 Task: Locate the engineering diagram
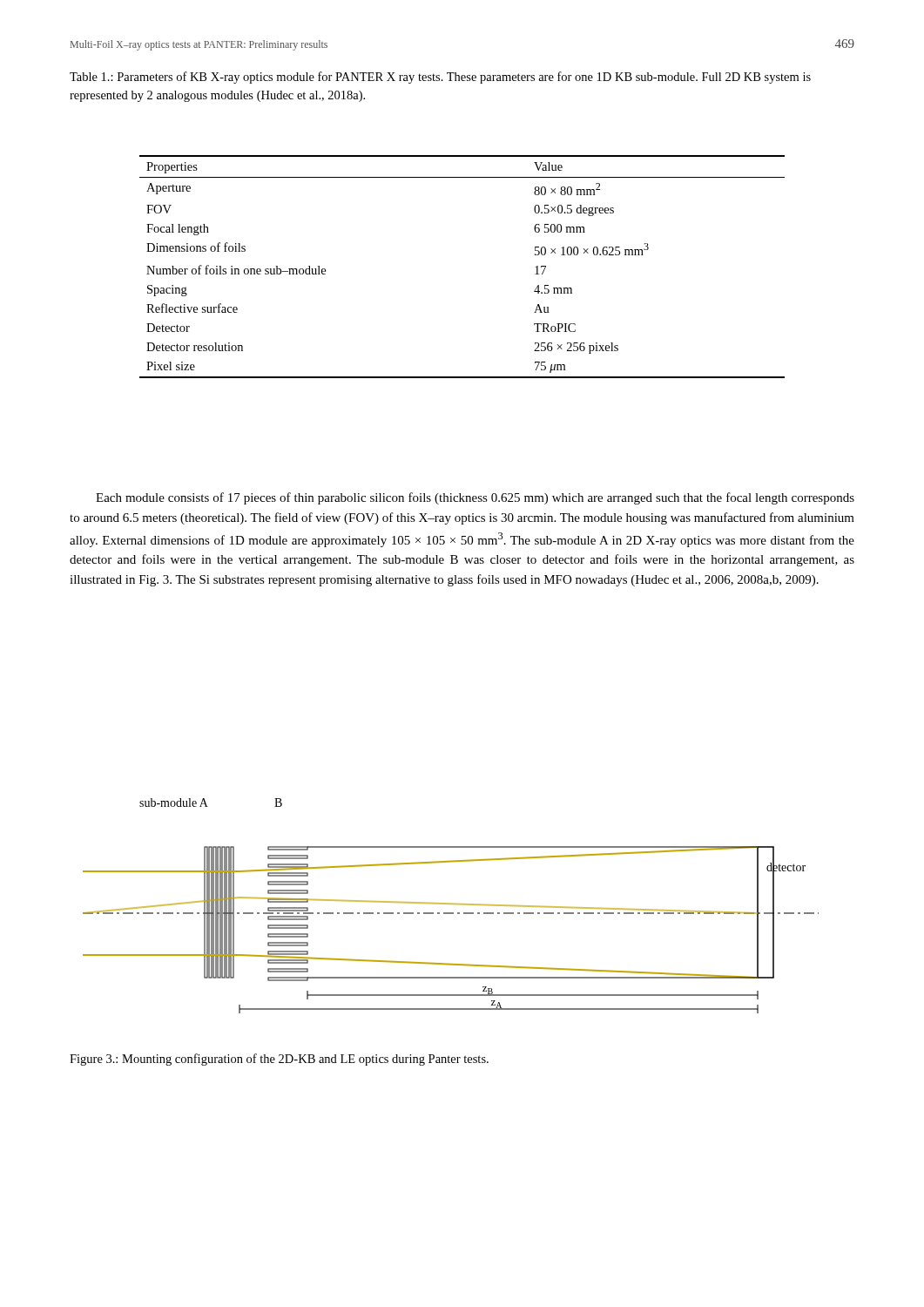click(462, 911)
